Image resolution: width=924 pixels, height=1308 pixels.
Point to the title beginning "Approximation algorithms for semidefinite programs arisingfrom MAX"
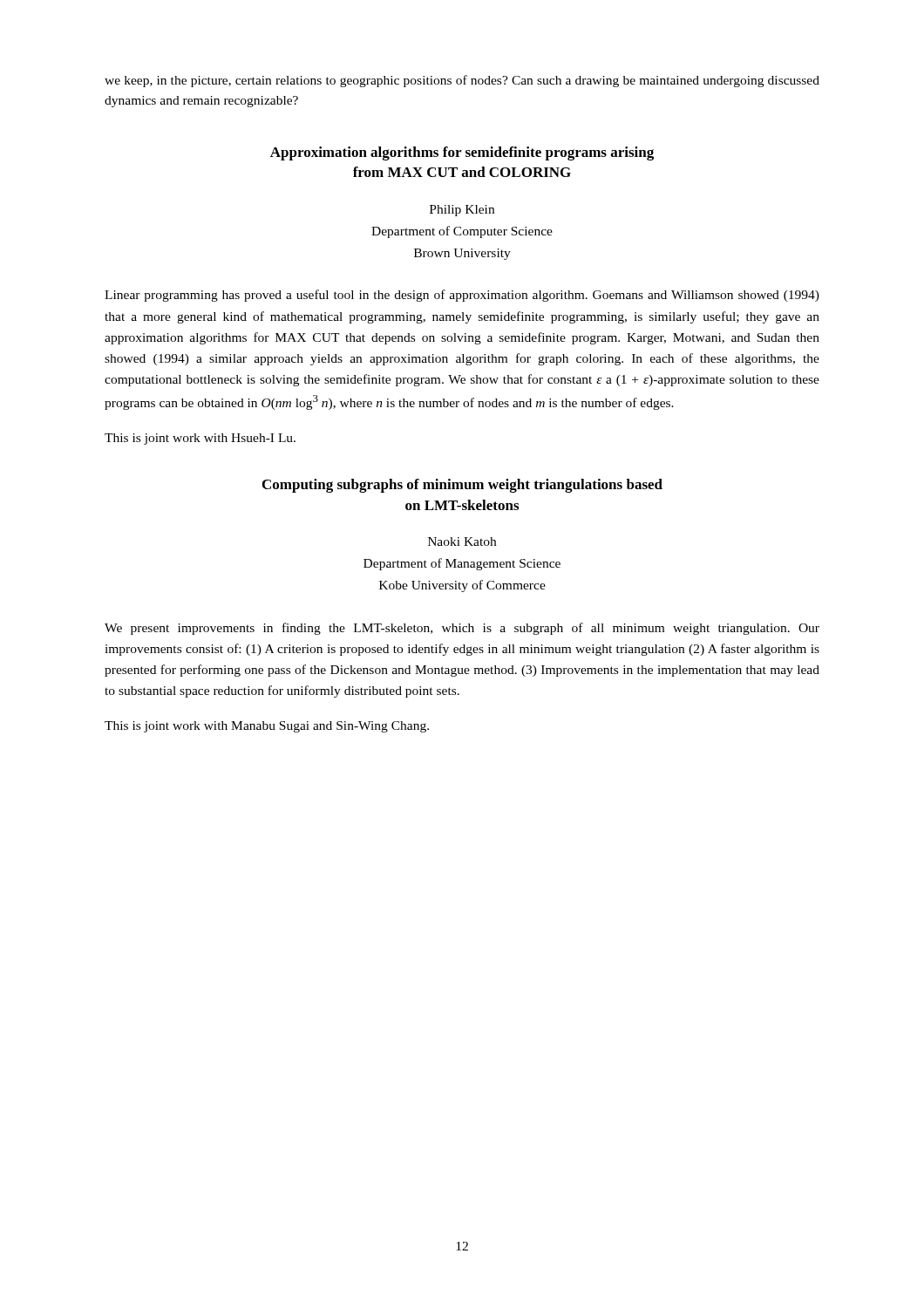click(462, 162)
